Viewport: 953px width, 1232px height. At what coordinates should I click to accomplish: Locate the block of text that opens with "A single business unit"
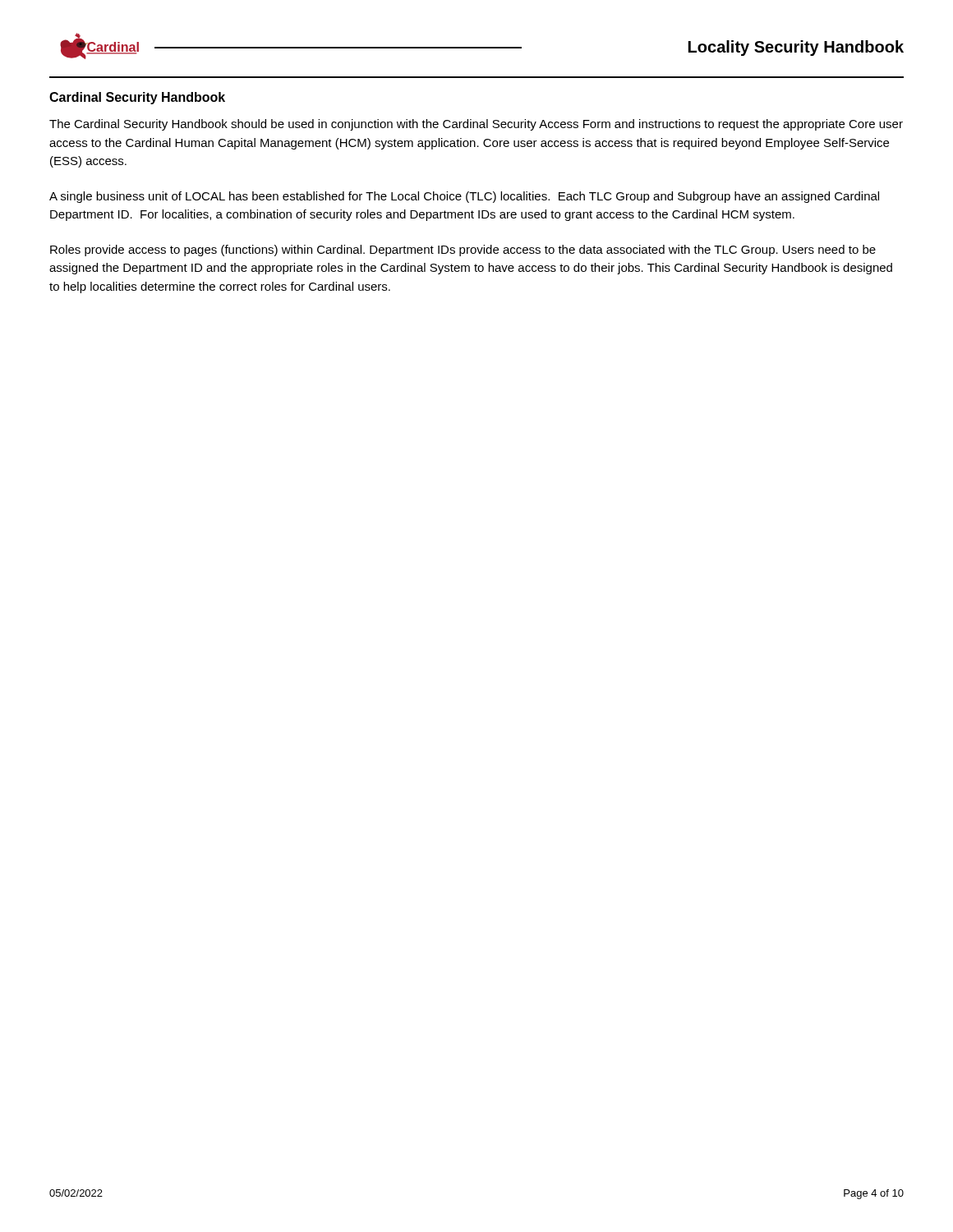pos(465,205)
